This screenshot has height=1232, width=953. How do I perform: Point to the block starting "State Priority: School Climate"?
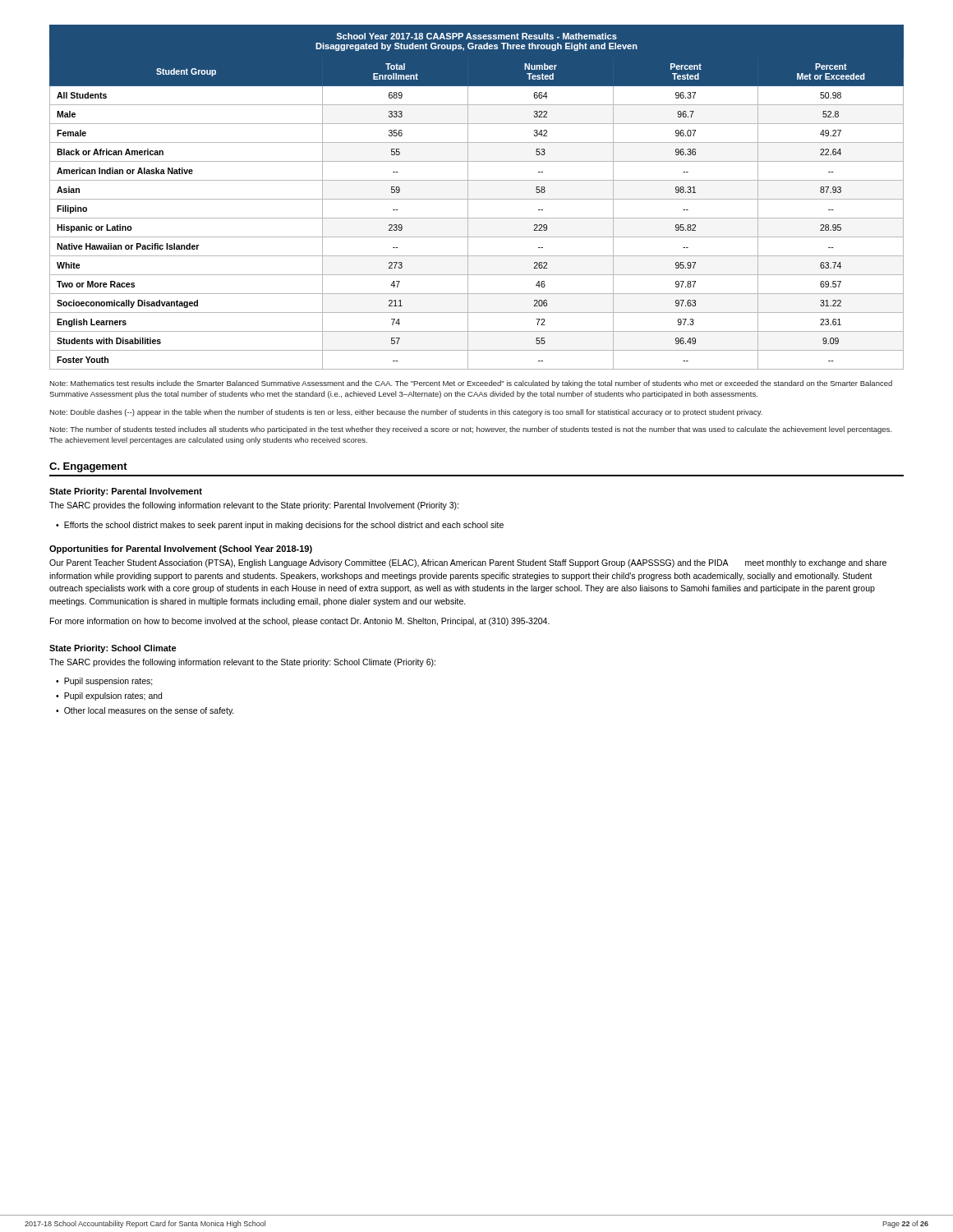coord(113,648)
